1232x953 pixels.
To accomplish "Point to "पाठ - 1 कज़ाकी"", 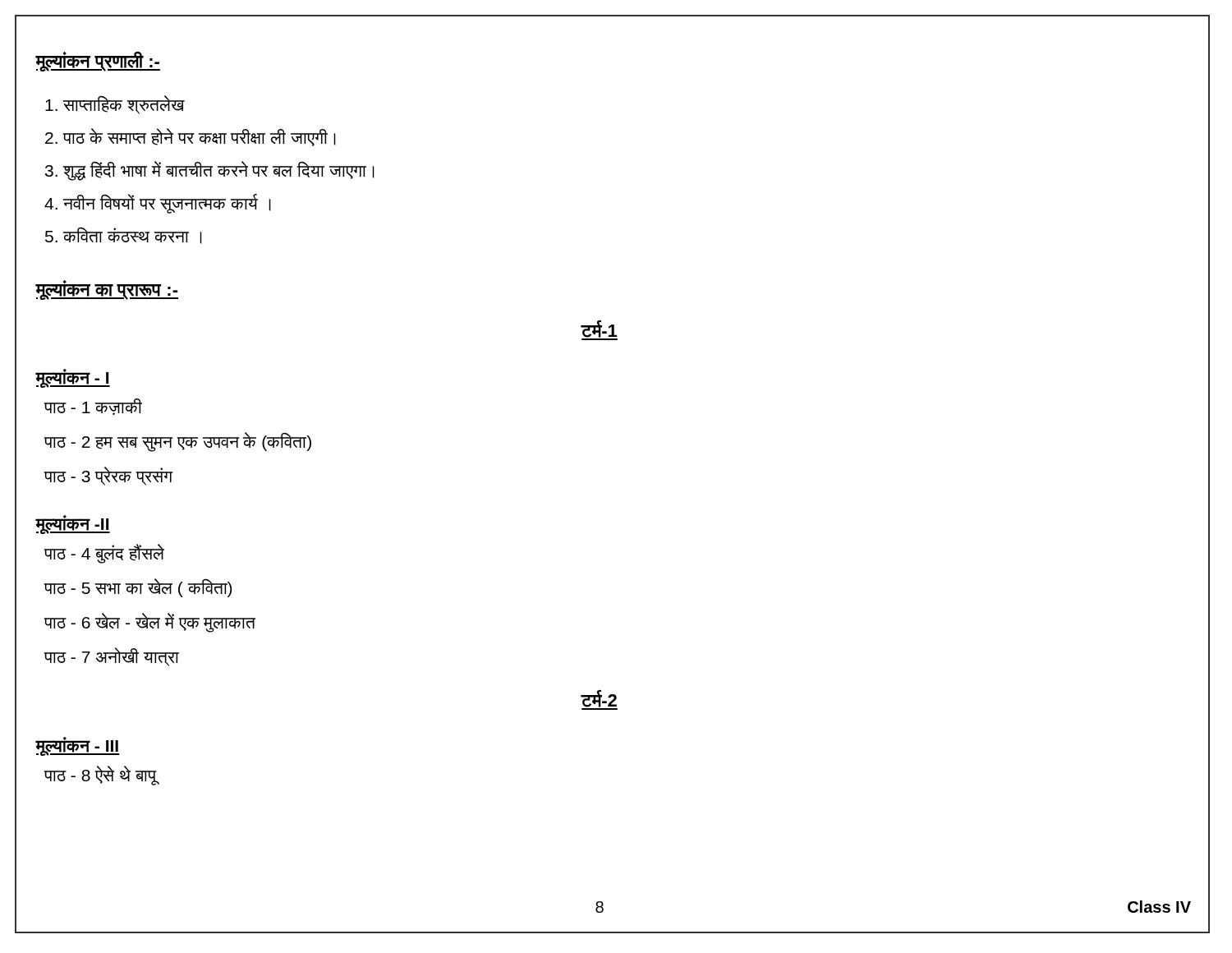I will click(93, 407).
